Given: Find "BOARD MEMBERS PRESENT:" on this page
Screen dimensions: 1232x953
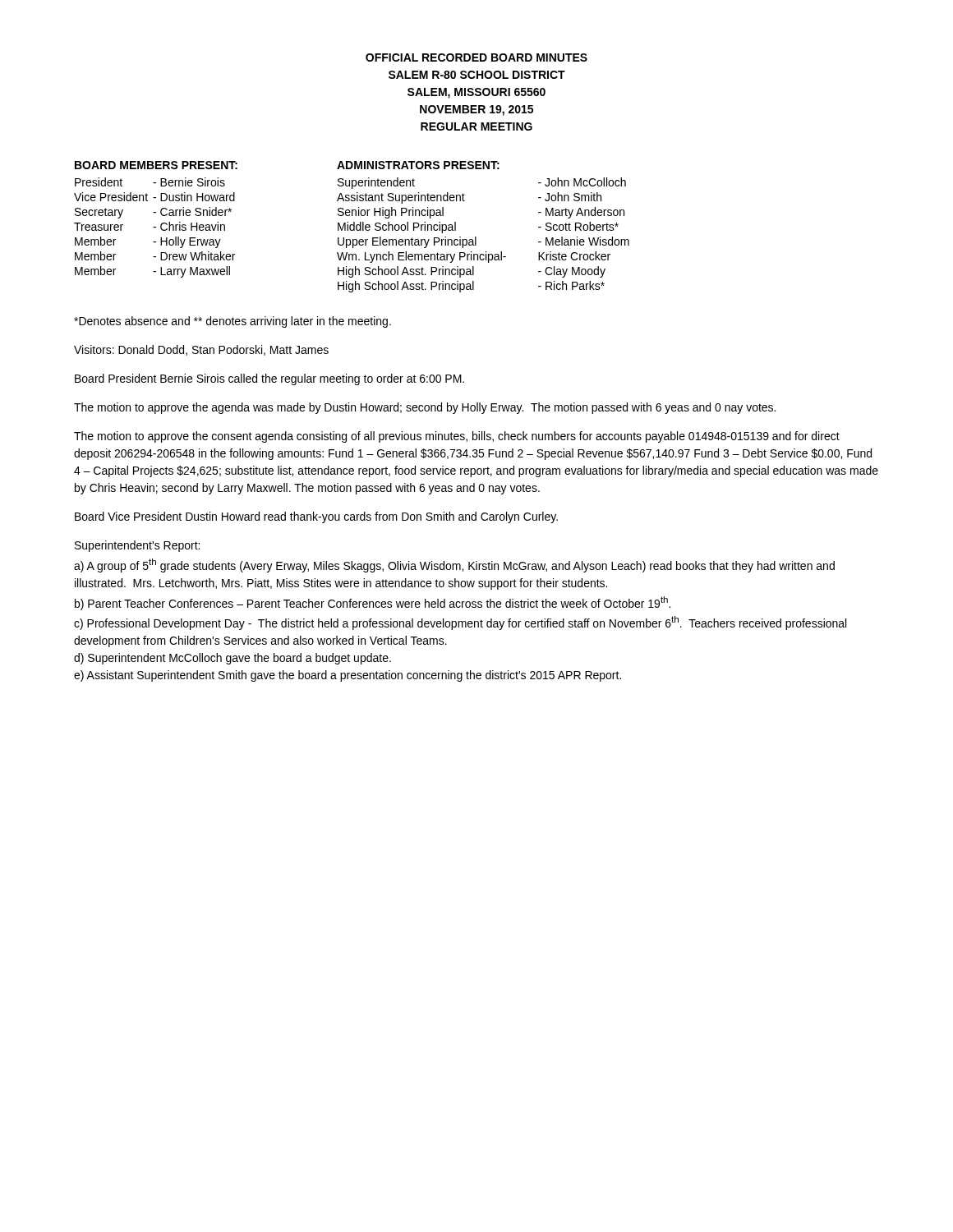Looking at the screenshot, I should tap(156, 165).
